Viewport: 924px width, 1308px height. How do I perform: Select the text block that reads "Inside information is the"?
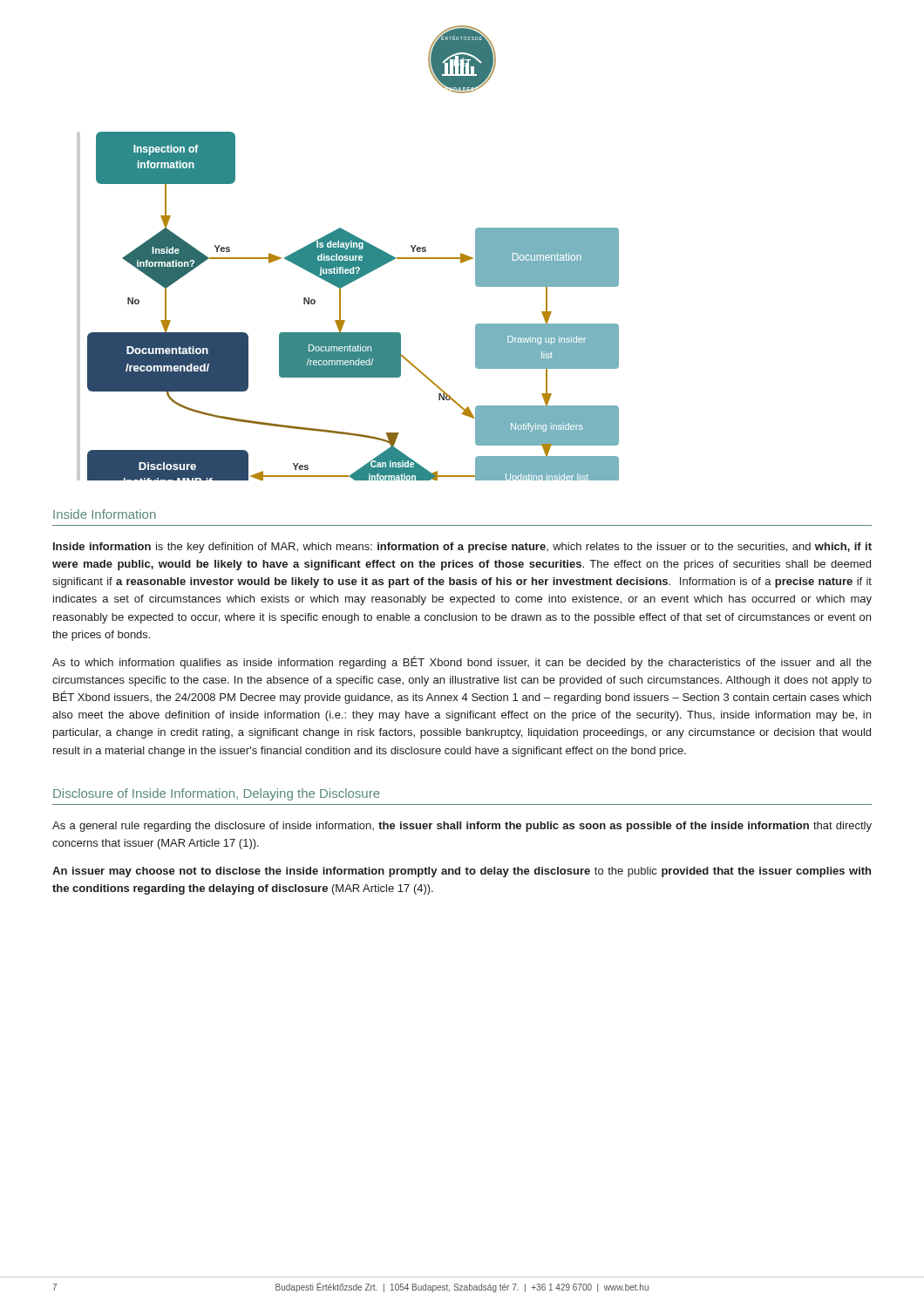click(462, 590)
